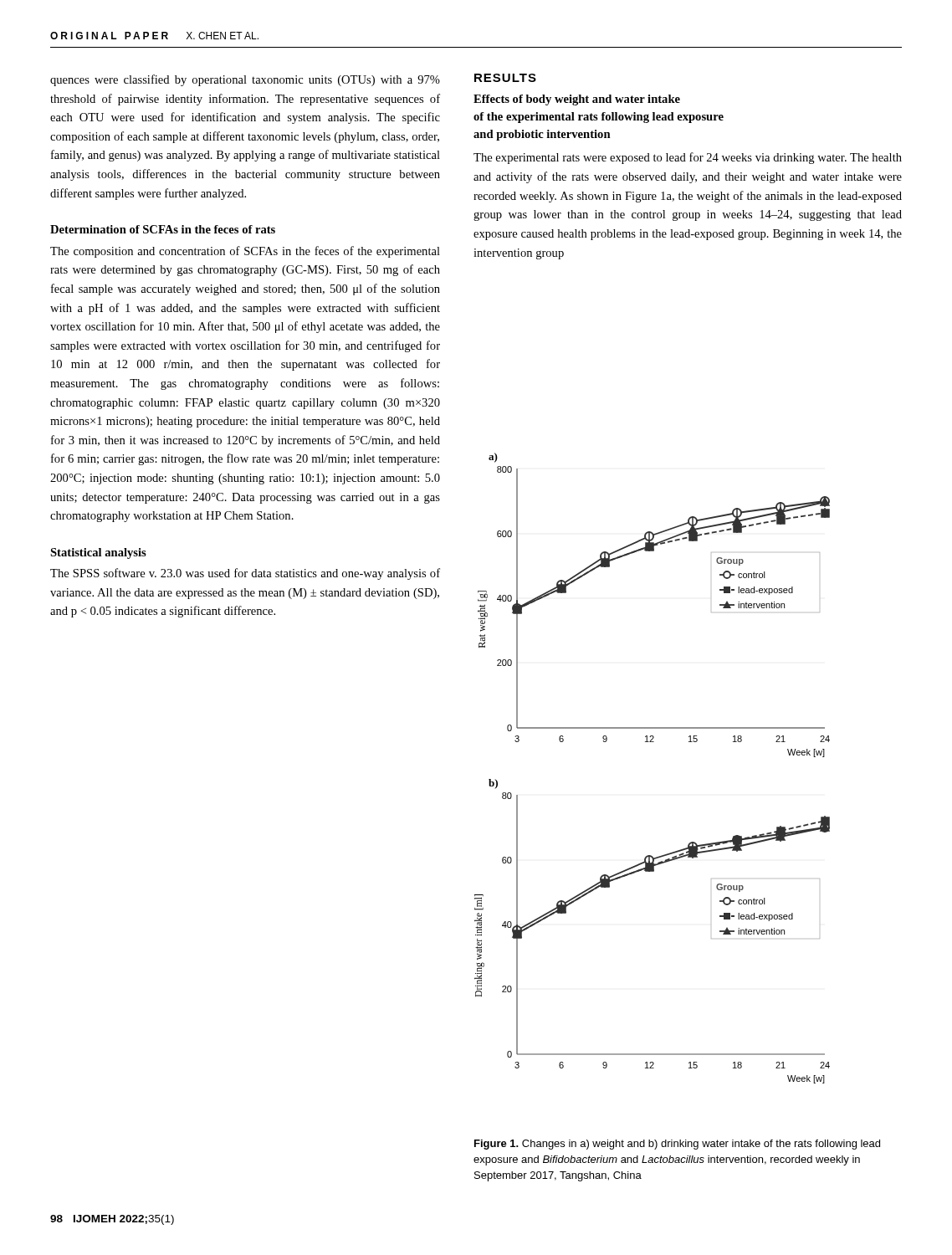Click the passage that begins "quences were classified by operational taxonomic units"
Screen dimensions: 1255x952
(x=245, y=136)
